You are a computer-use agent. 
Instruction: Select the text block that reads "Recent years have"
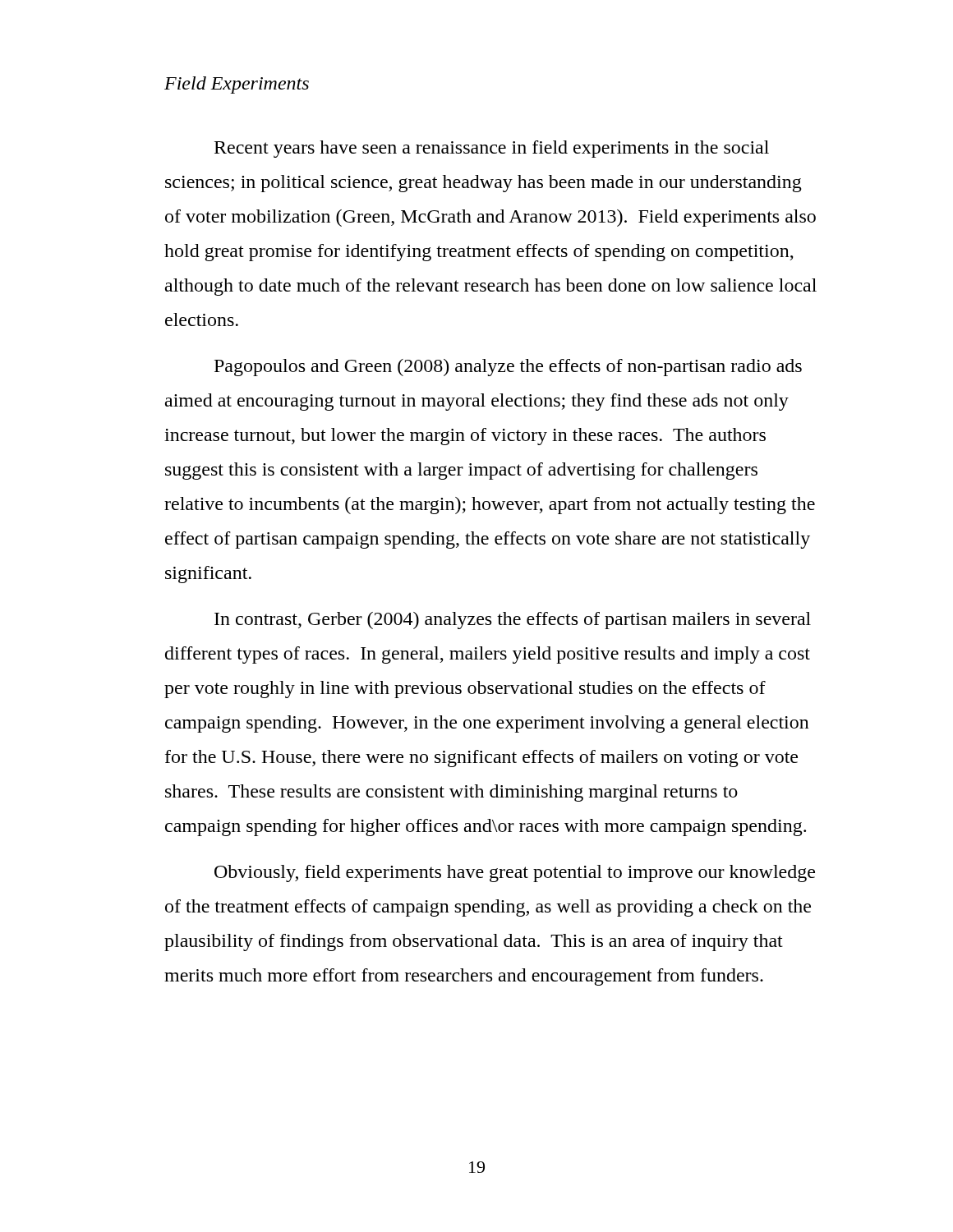click(x=491, y=233)
